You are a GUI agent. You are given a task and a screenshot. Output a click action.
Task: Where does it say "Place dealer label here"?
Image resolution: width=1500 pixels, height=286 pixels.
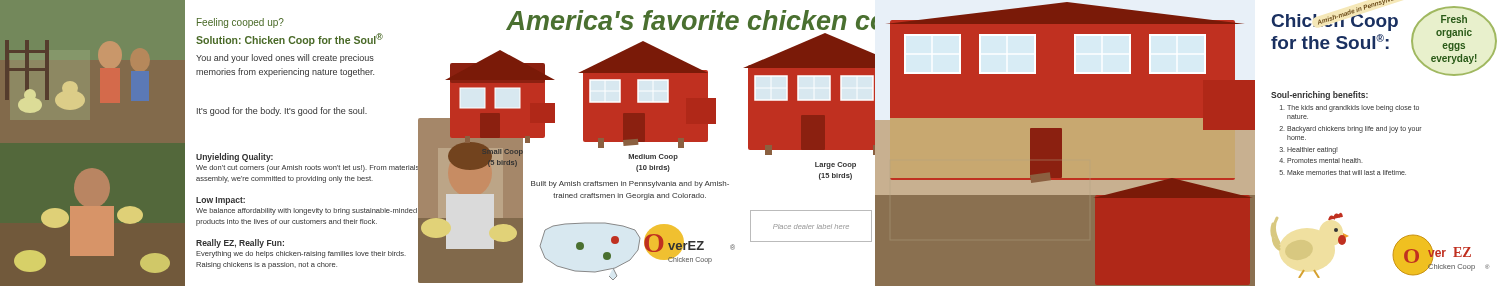811,226
